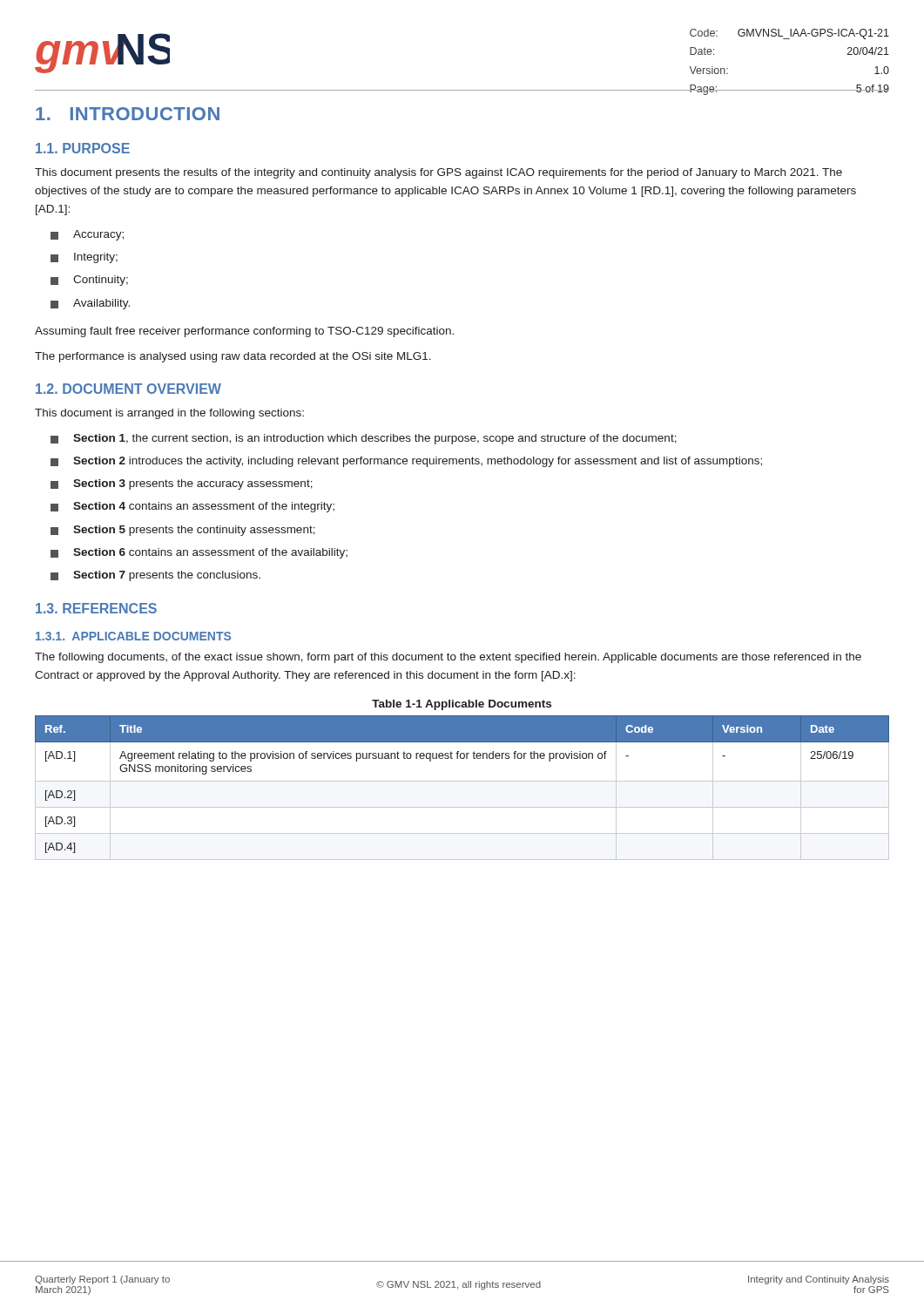This screenshot has height=1307, width=924.
Task: Locate the text "1.3.1. APPLICABLE DOCUMENTS"
Action: pos(133,636)
